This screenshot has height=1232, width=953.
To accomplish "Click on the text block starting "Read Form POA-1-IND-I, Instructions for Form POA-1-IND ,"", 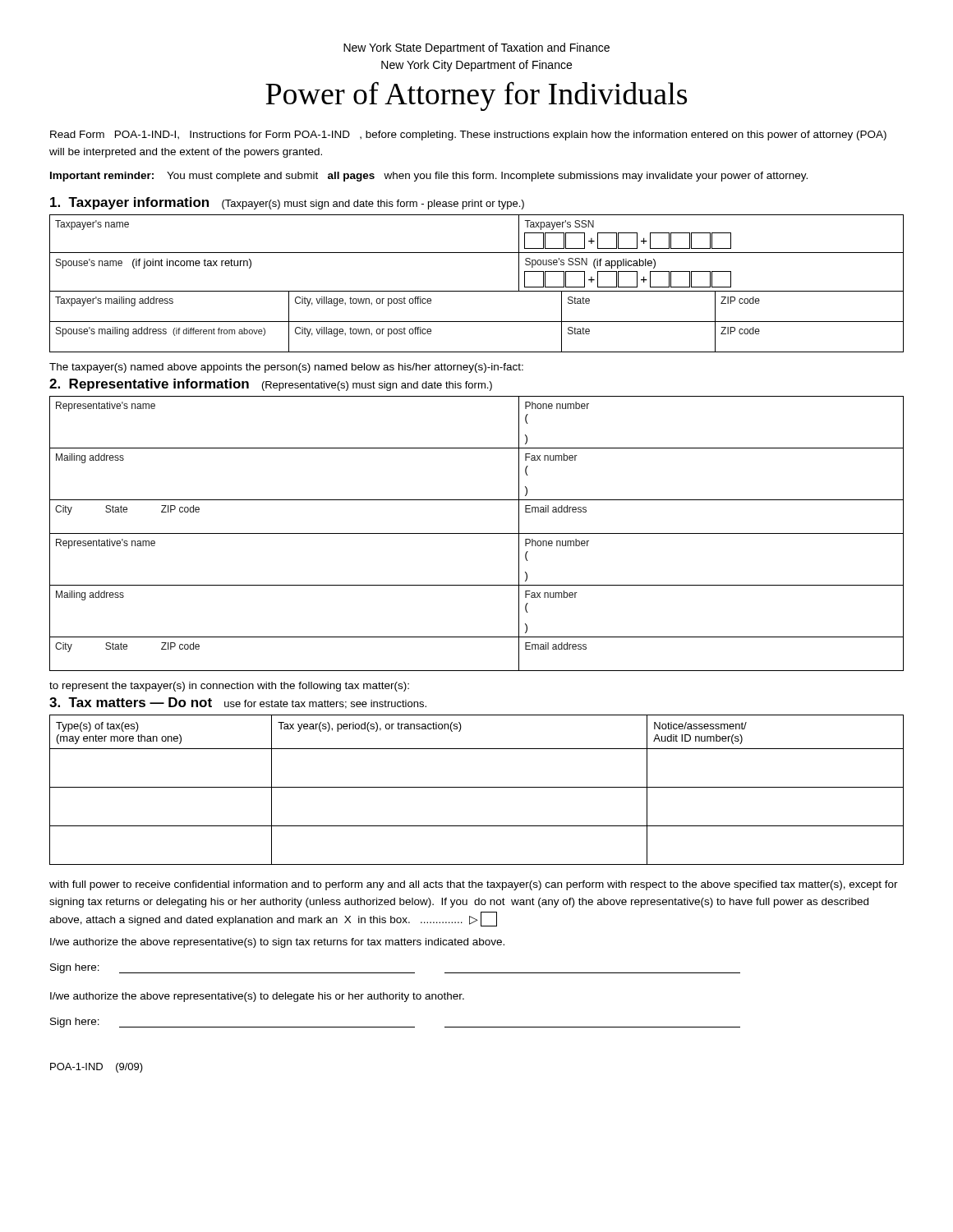I will coord(468,143).
